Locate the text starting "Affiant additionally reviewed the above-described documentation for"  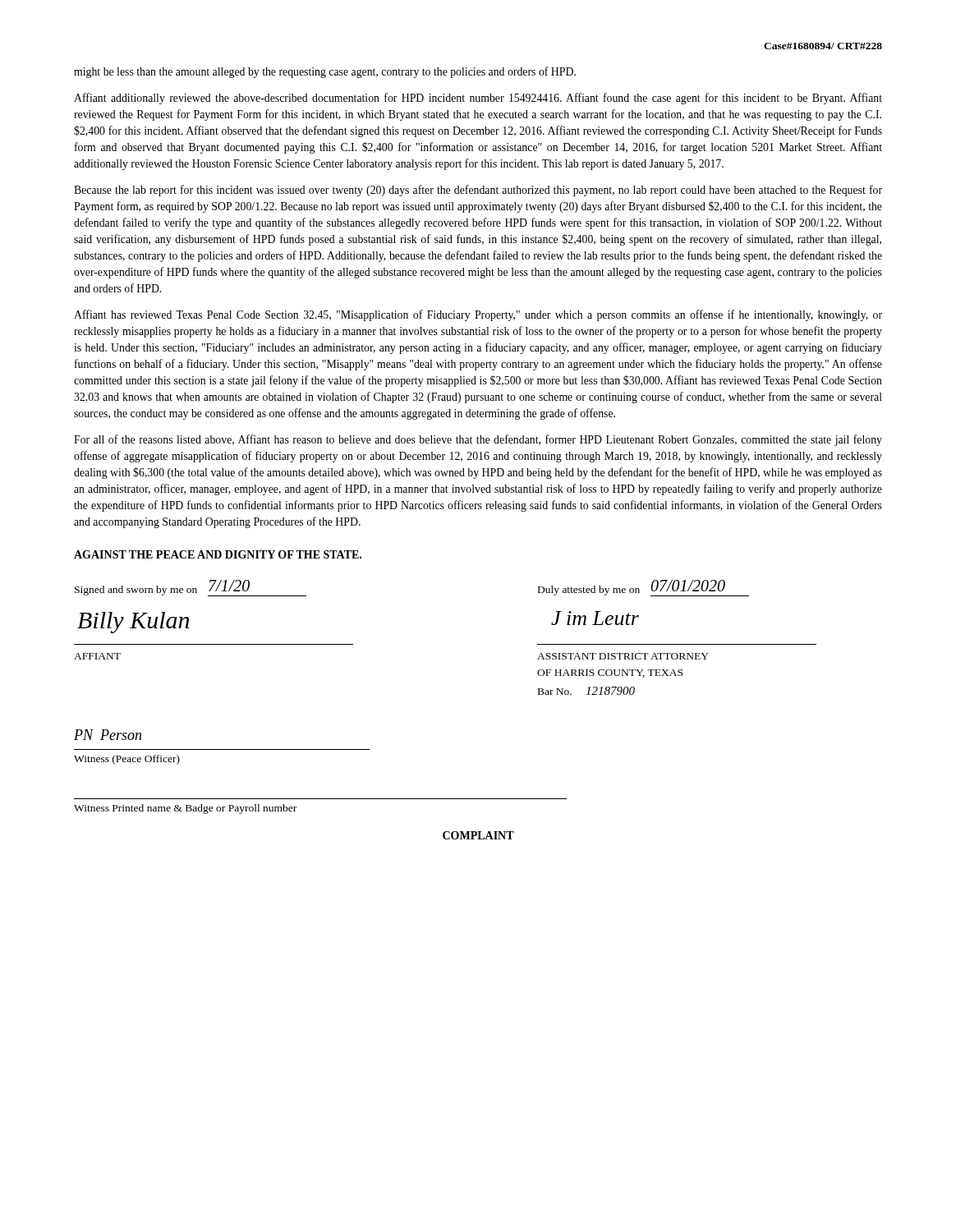(478, 131)
